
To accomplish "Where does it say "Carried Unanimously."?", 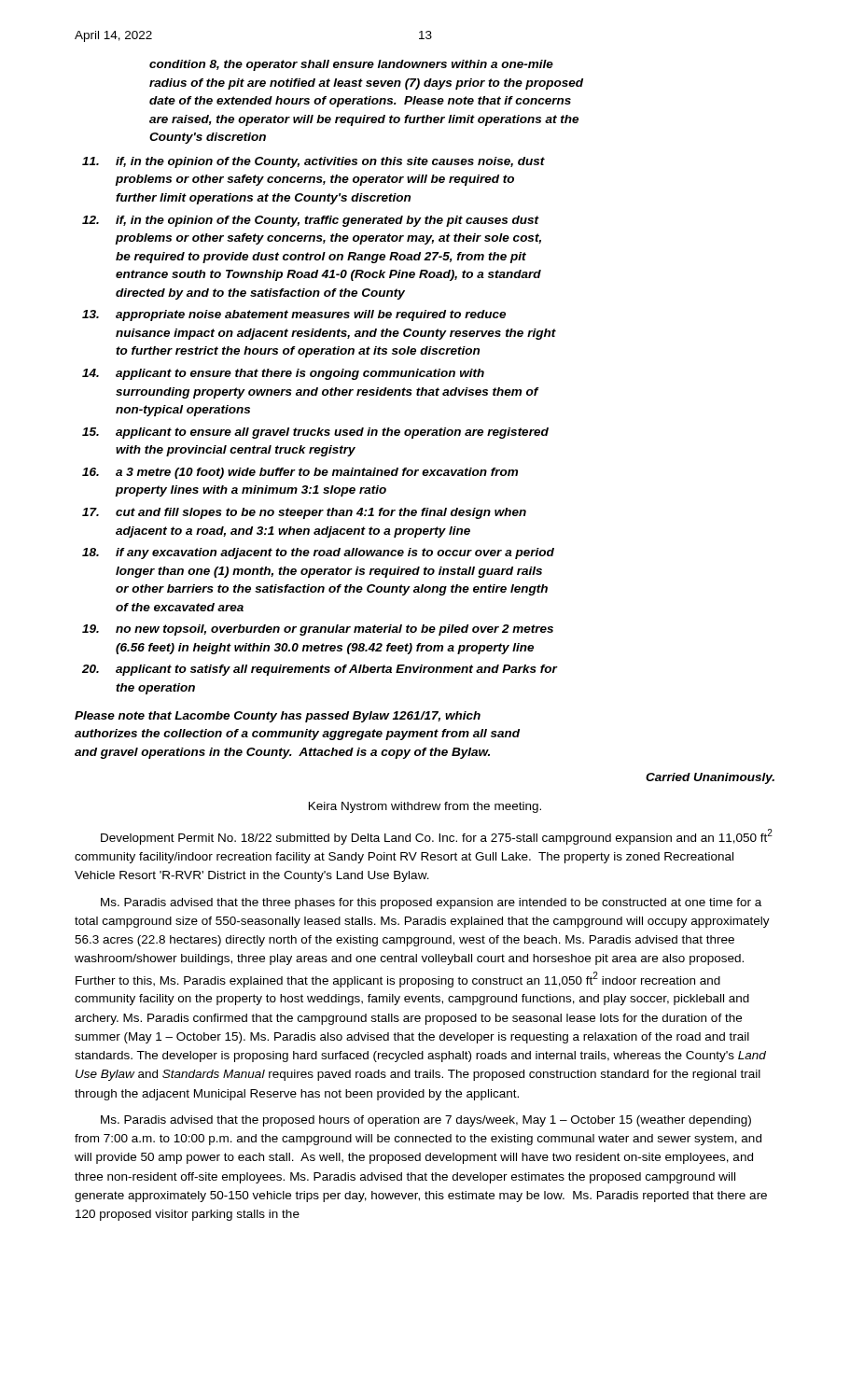I will (x=711, y=777).
